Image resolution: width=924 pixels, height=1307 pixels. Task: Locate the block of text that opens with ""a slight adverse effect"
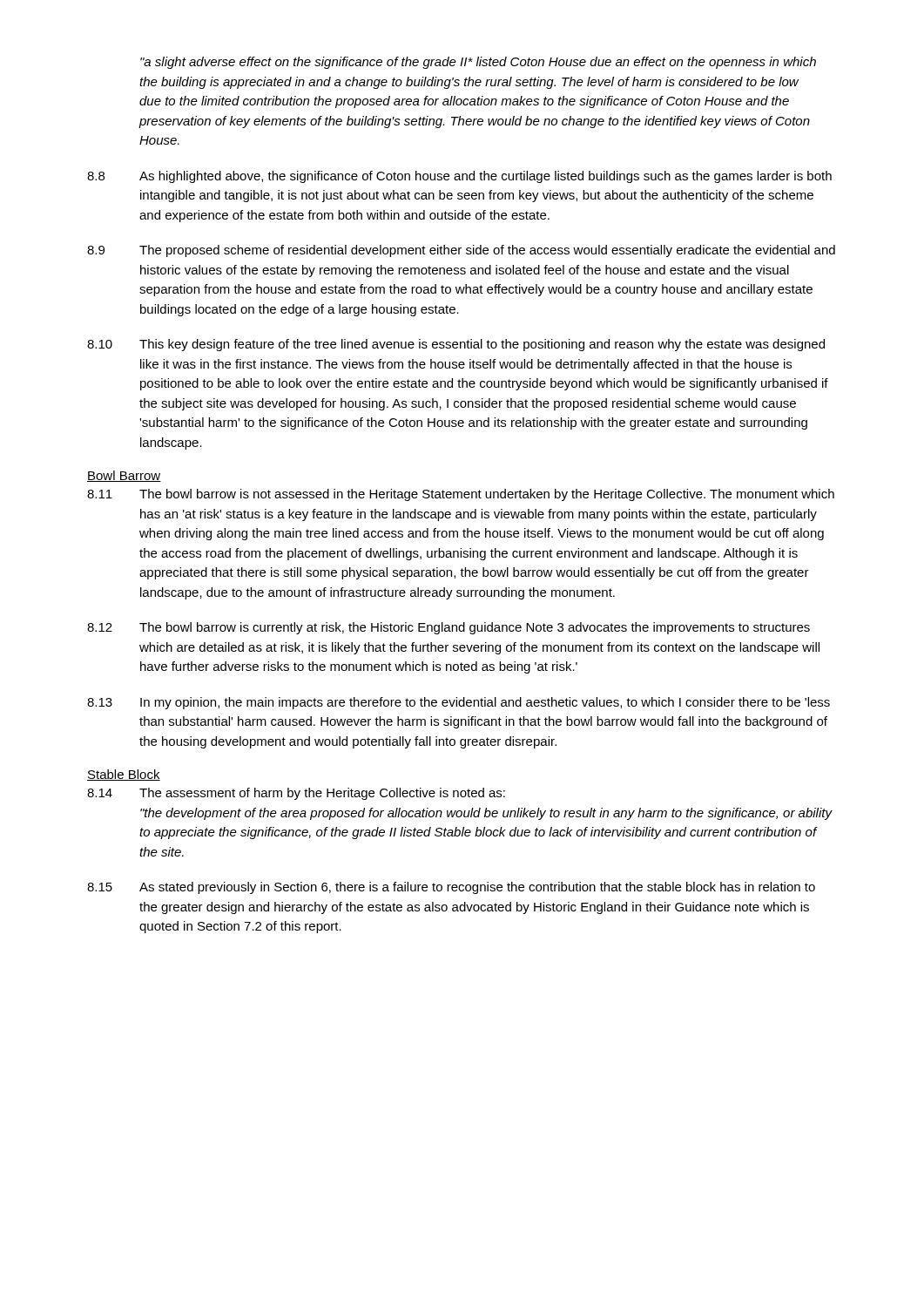(478, 101)
